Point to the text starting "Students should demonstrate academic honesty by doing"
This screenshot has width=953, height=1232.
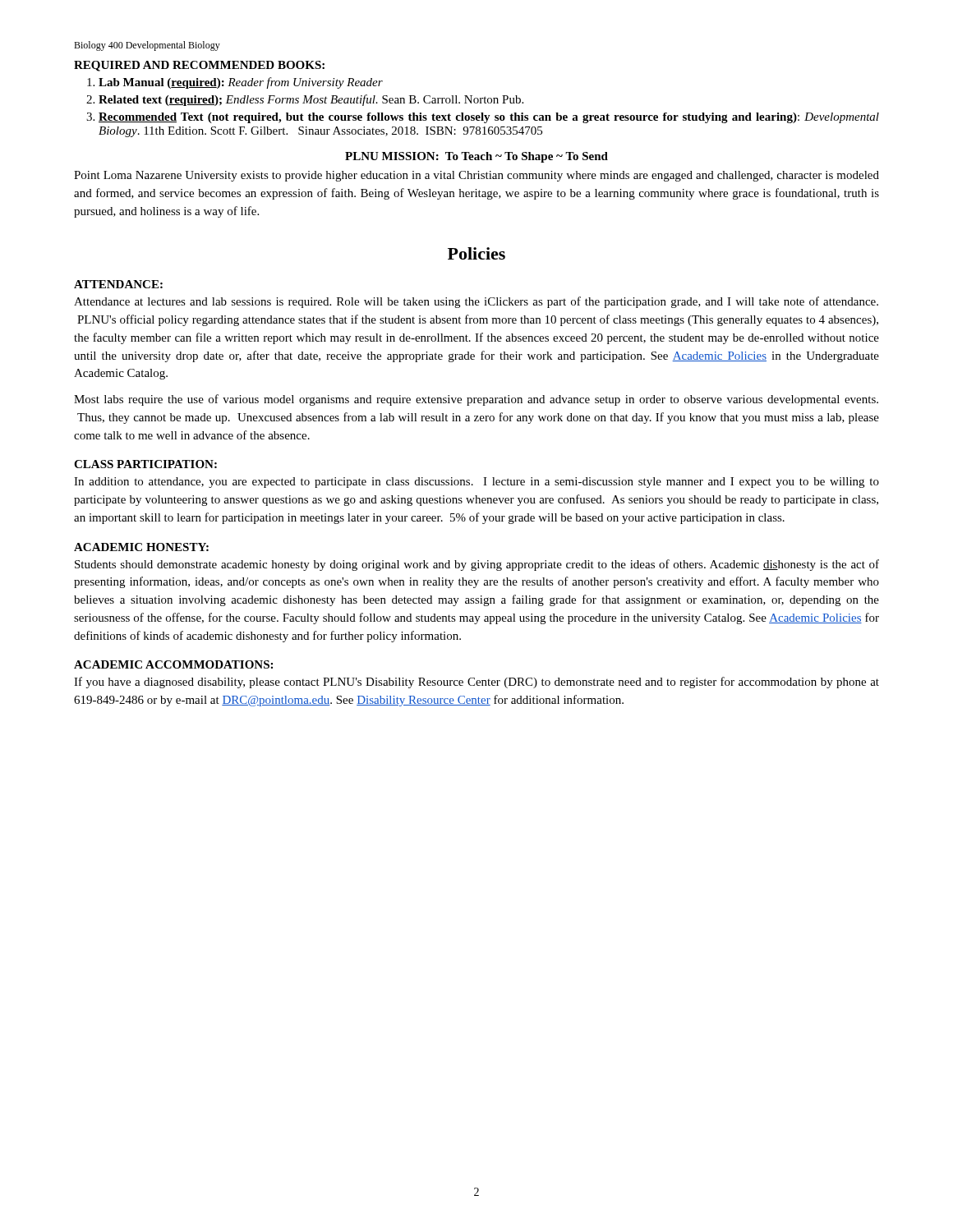click(x=476, y=600)
